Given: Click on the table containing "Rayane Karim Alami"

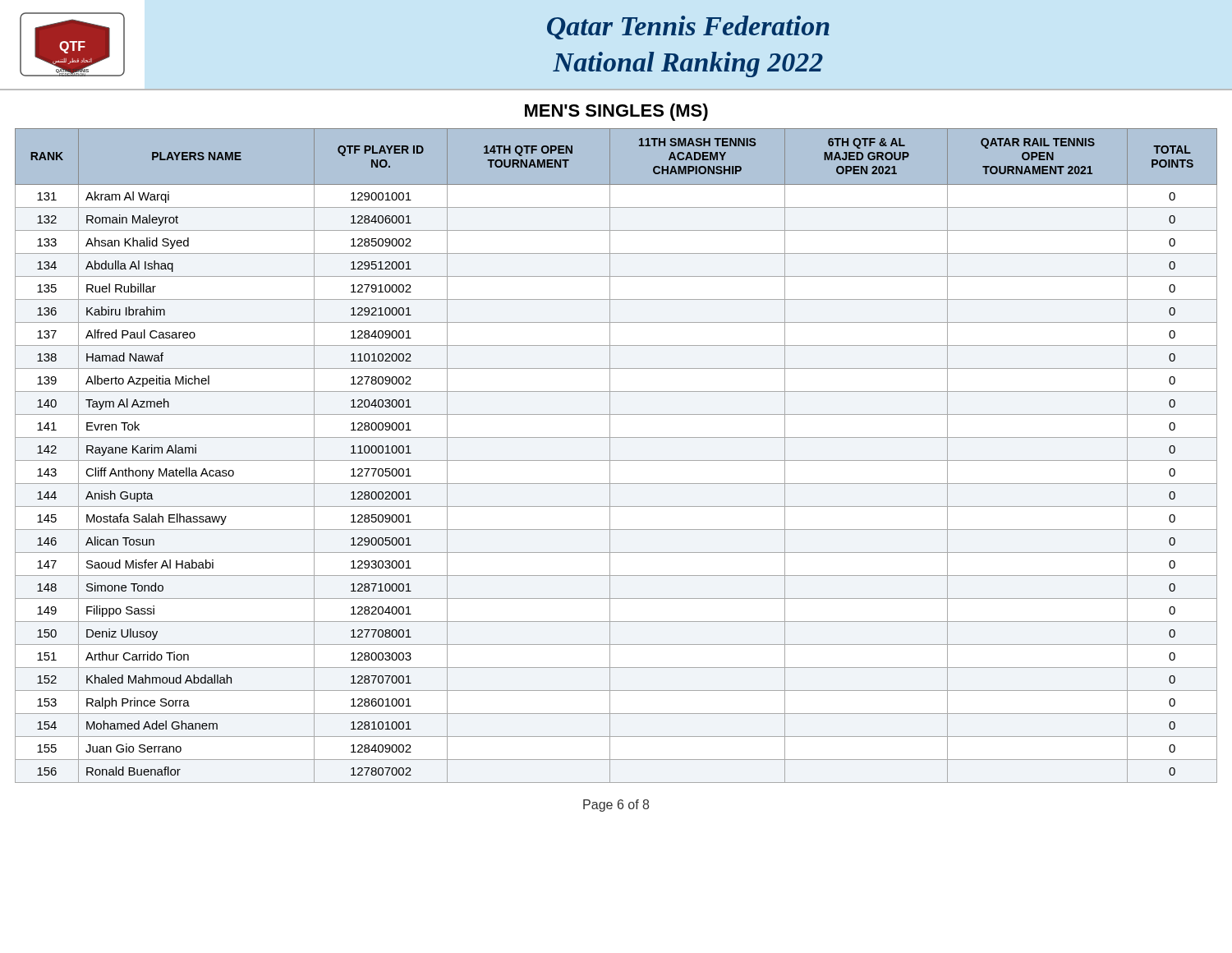Looking at the screenshot, I should [616, 460].
